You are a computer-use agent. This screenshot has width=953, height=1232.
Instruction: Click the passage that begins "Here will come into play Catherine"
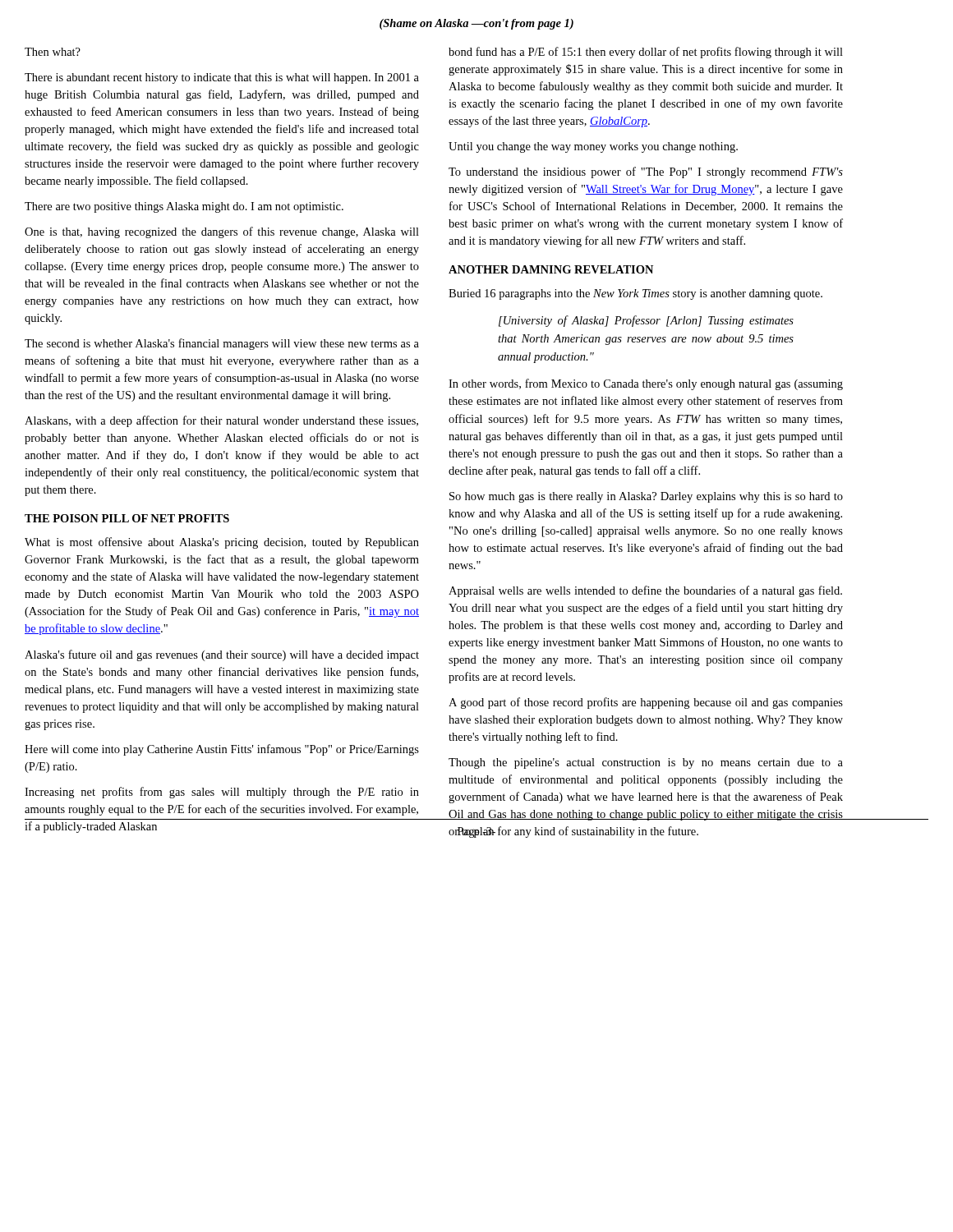[x=222, y=758]
